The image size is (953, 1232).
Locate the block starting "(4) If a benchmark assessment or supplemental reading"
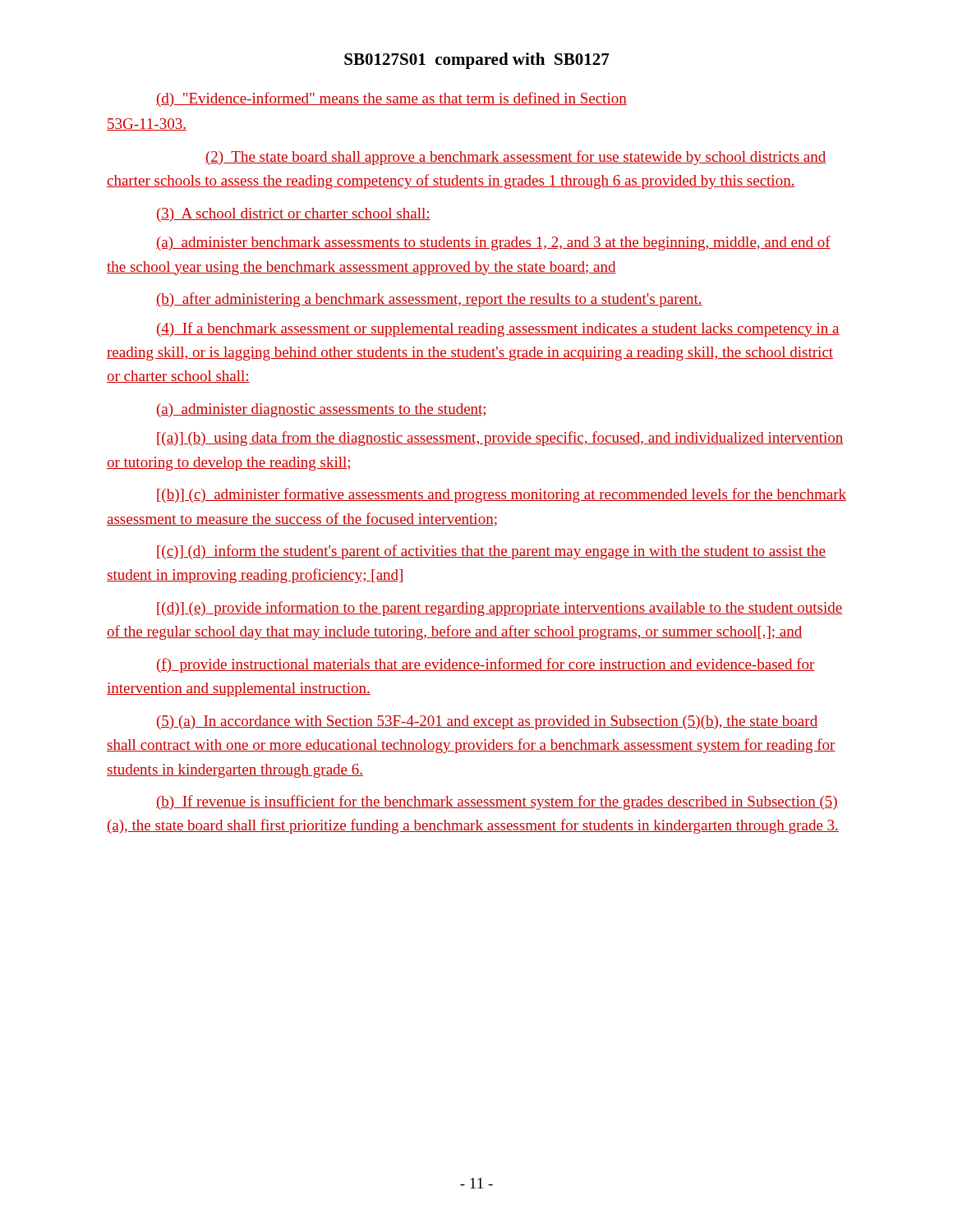[x=473, y=352]
